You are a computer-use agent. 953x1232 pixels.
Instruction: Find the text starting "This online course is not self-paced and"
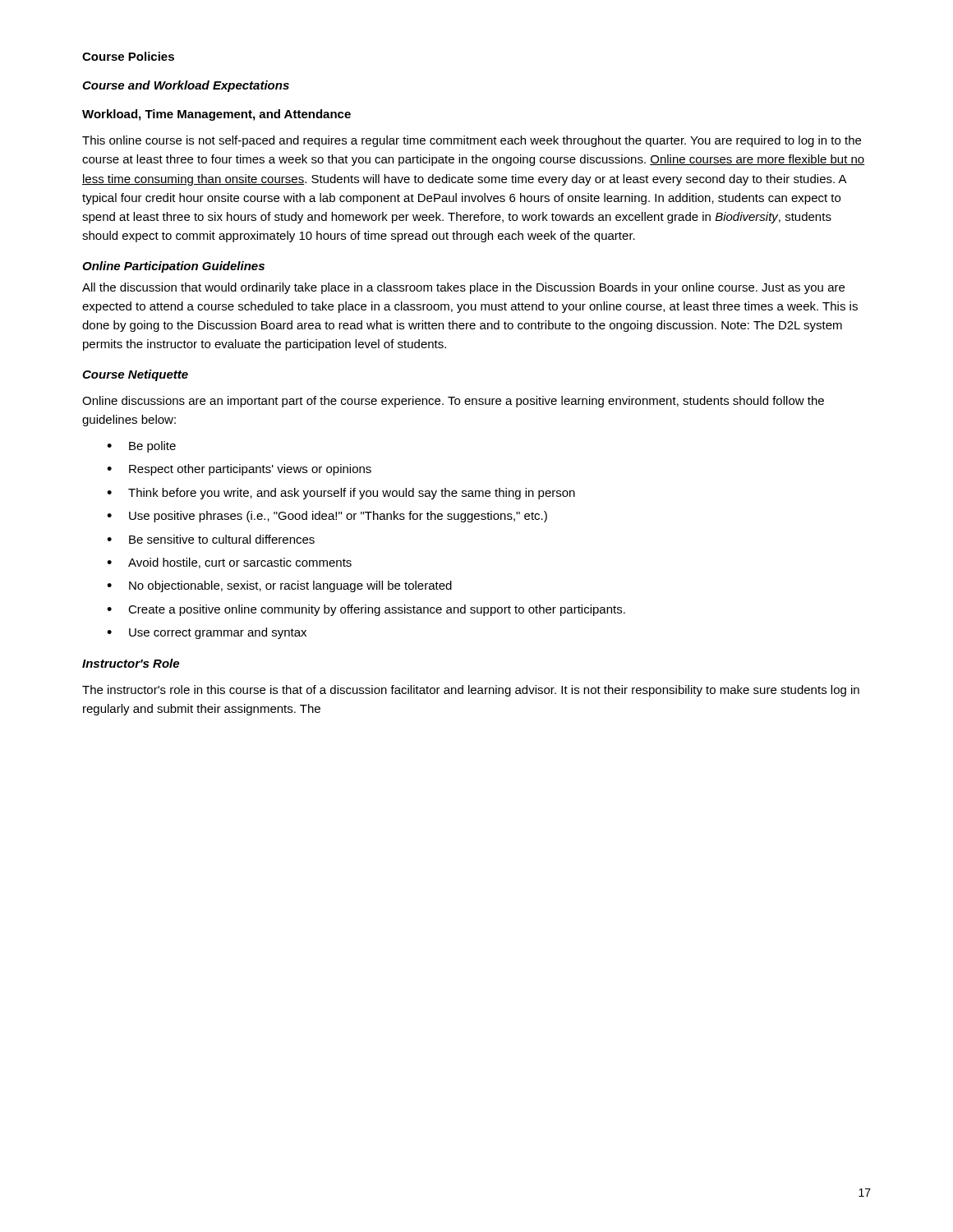pos(473,188)
